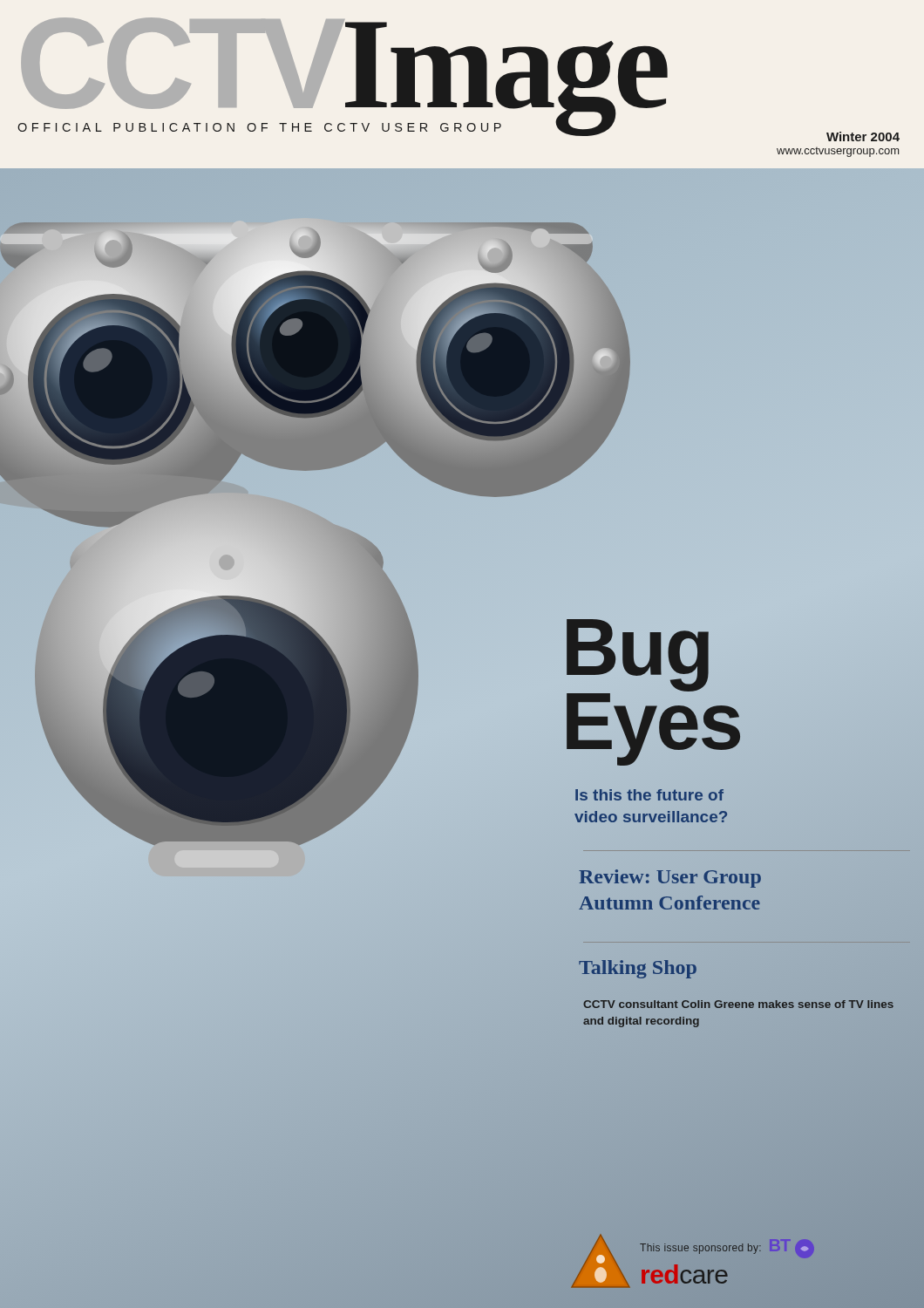The image size is (924, 1308).
Task: Point to the element starting "Is this the future"
Action: (x=649, y=795)
